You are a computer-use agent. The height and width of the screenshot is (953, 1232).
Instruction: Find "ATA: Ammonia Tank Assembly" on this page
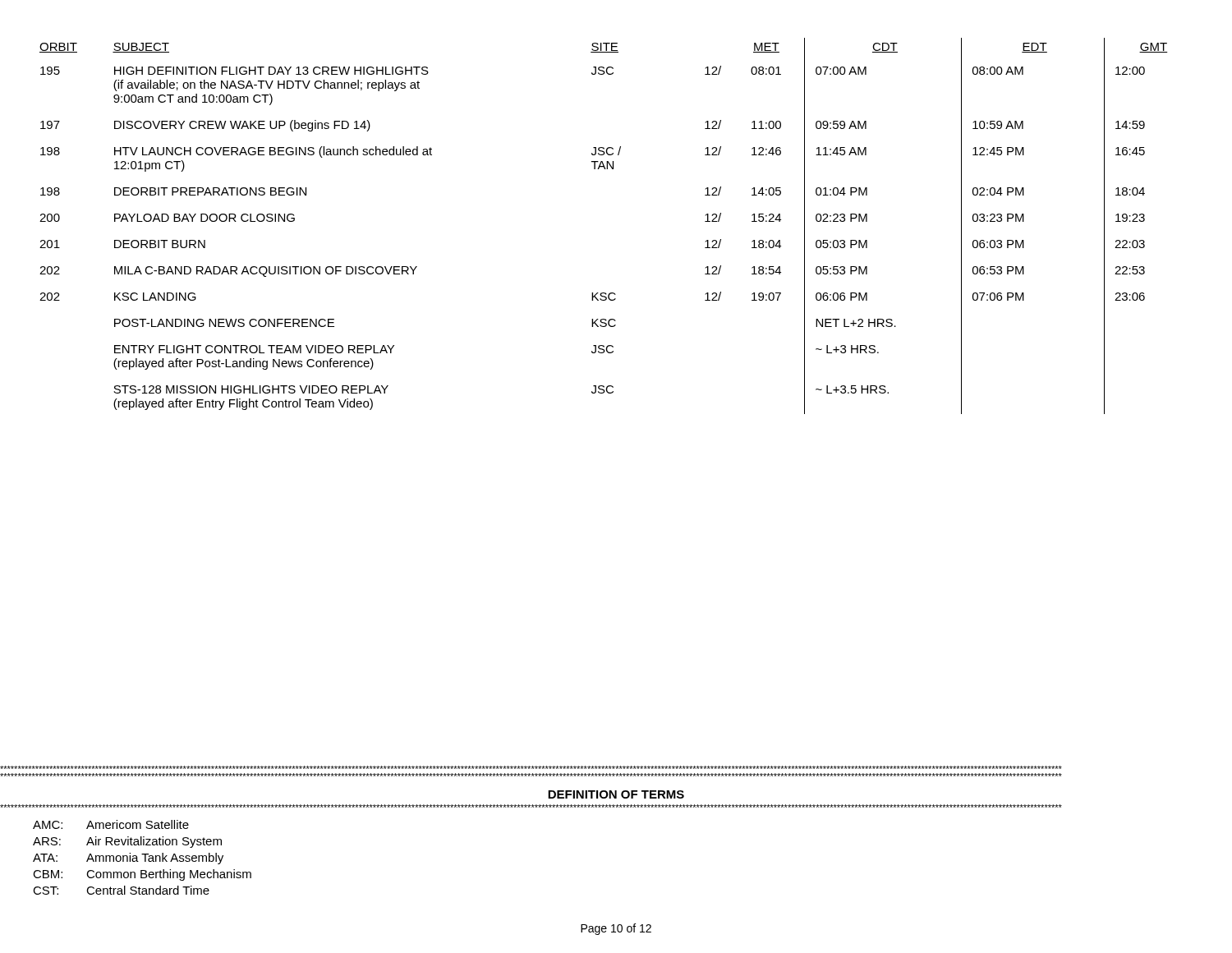click(128, 857)
